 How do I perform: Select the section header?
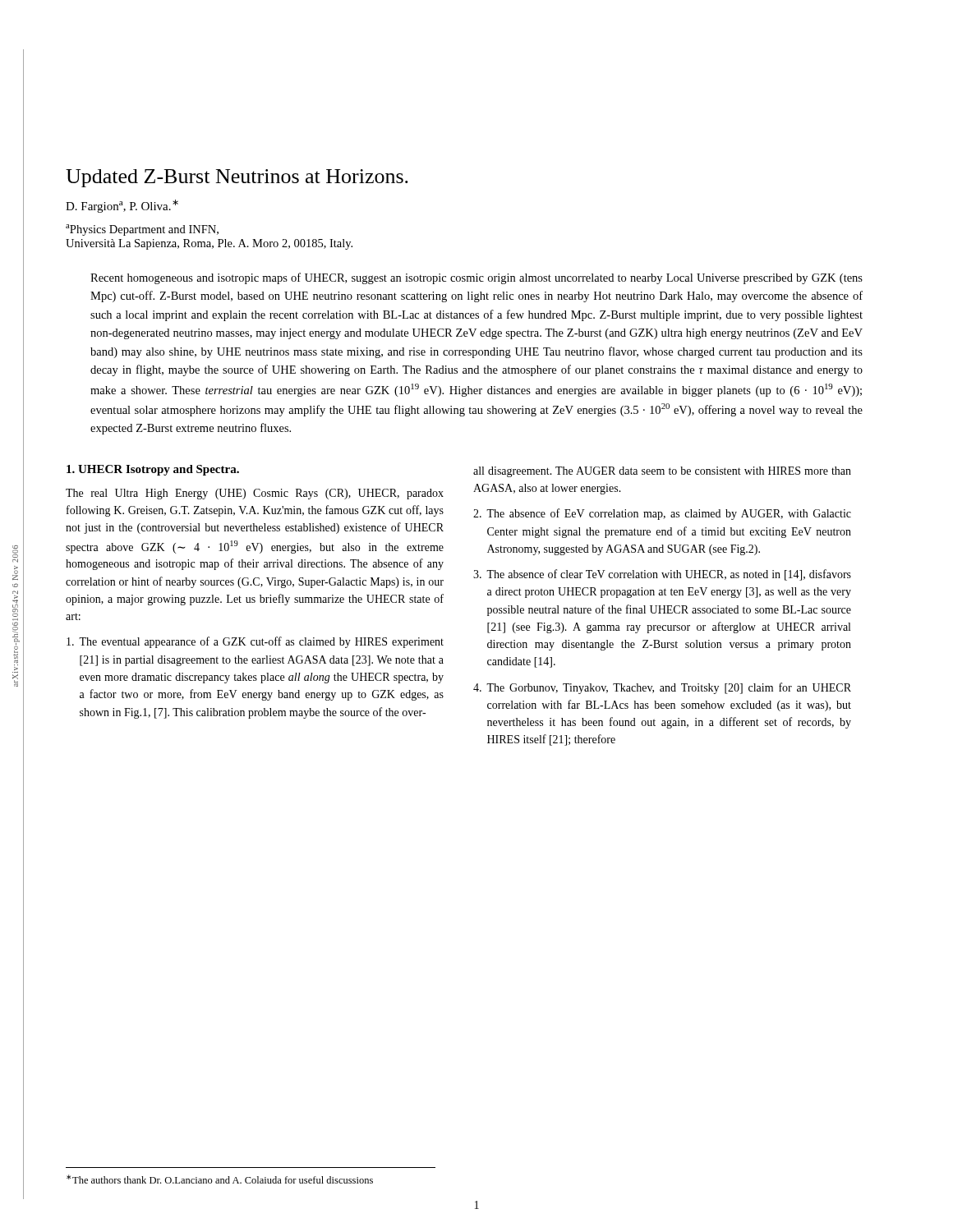pos(153,469)
